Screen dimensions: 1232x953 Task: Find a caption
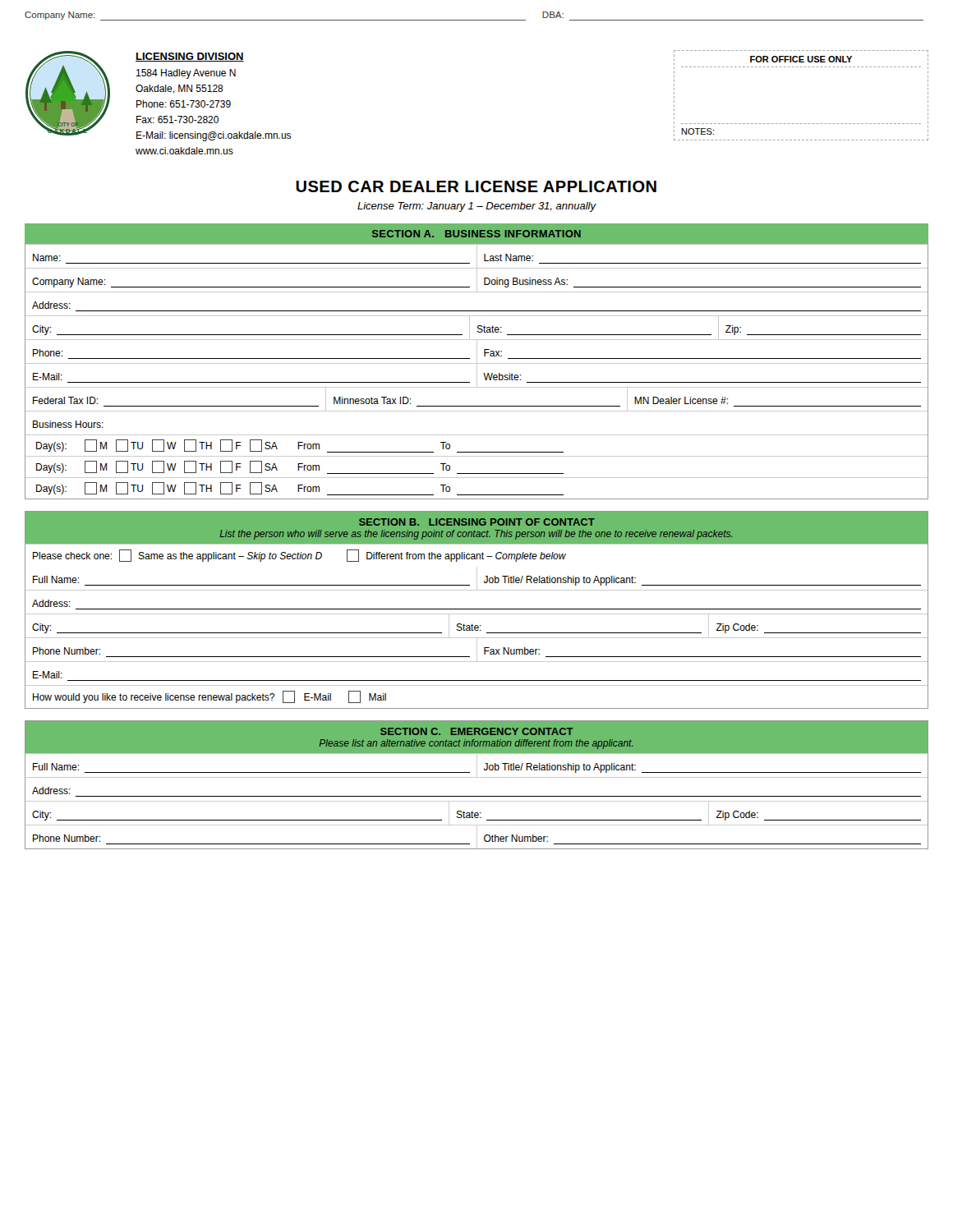point(476,206)
